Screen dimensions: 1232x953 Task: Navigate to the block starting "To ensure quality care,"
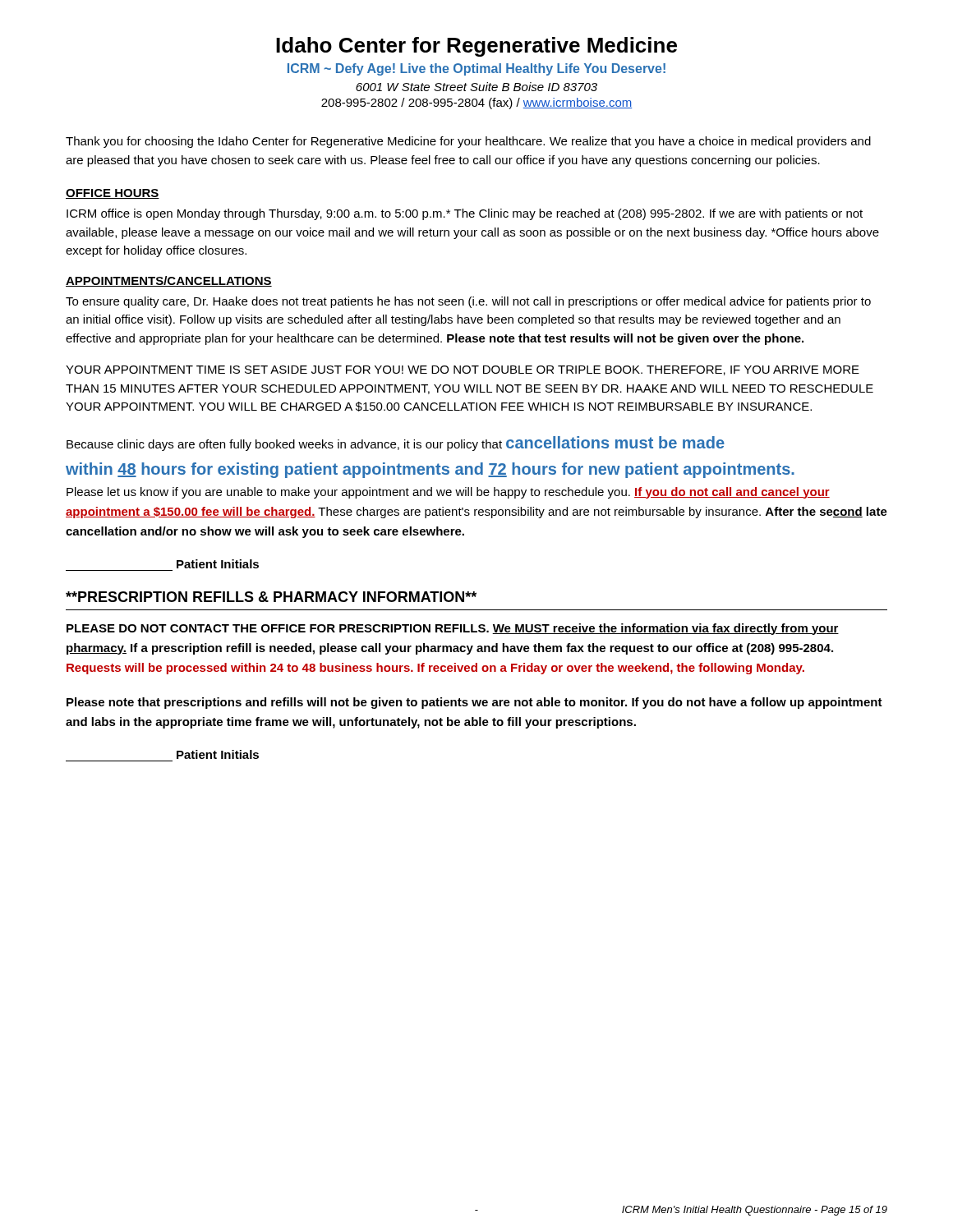point(468,319)
